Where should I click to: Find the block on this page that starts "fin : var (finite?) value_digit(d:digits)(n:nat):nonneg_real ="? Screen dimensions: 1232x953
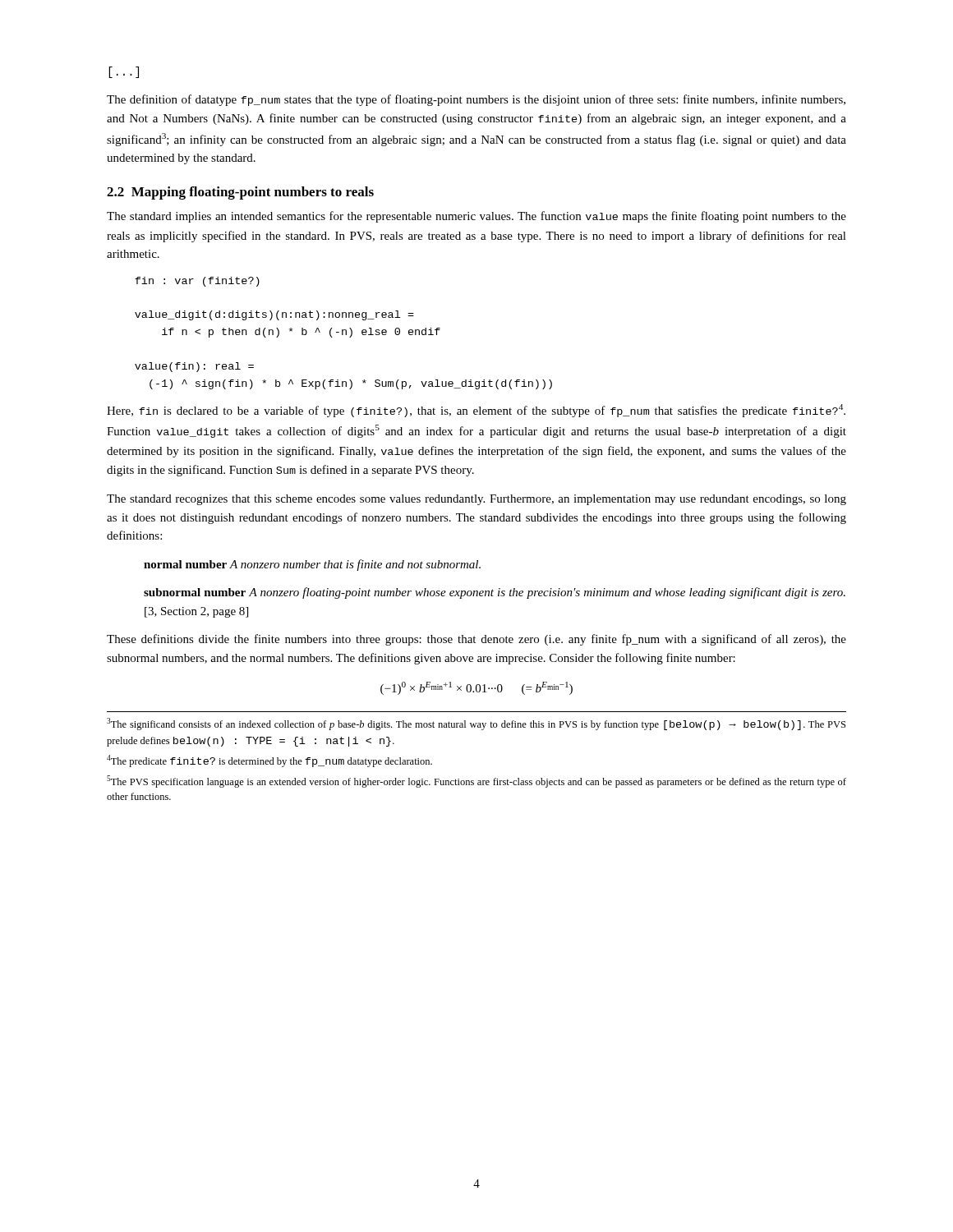coord(343,333)
